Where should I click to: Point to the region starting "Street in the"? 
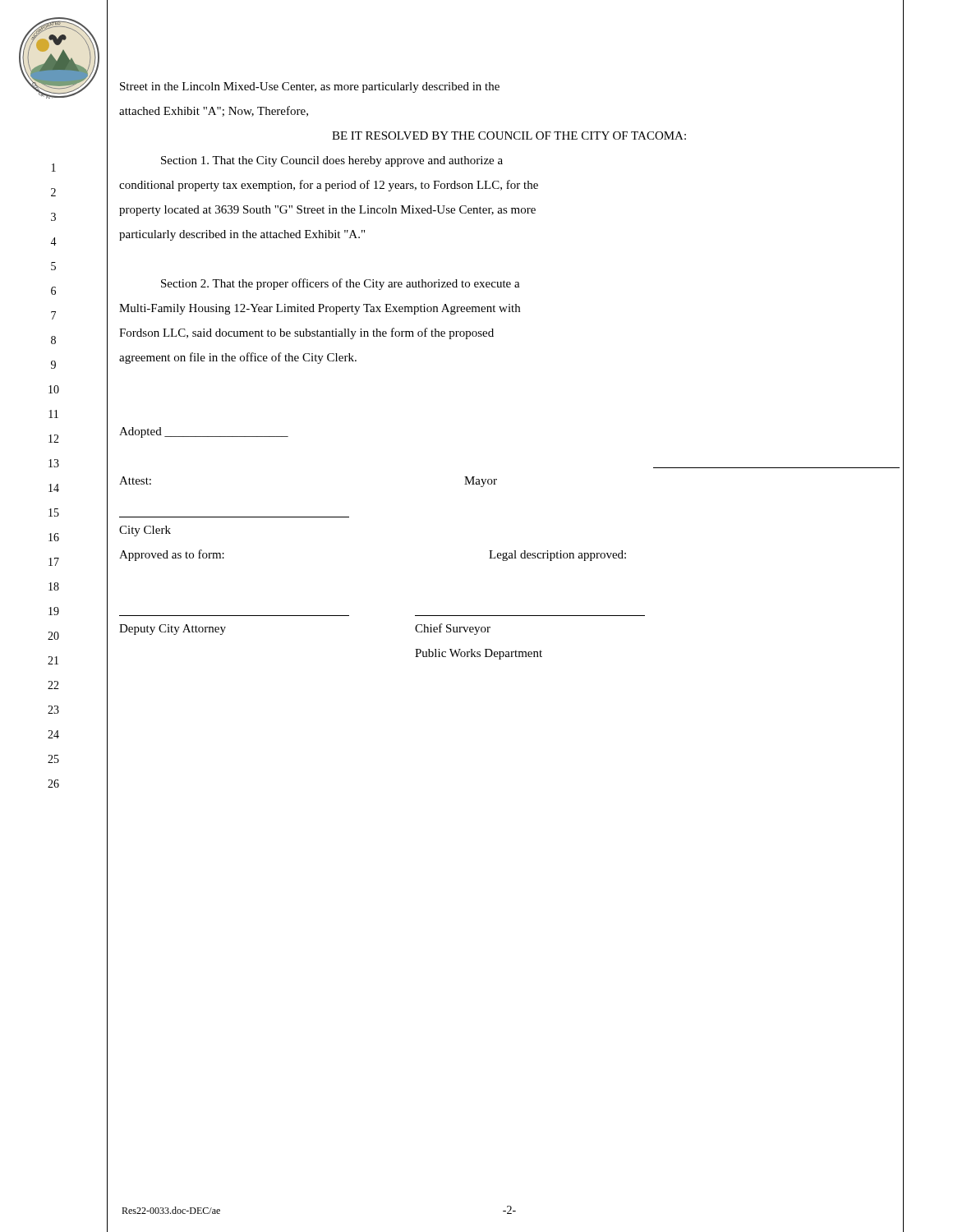pyautogui.click(x=309, y=86)
